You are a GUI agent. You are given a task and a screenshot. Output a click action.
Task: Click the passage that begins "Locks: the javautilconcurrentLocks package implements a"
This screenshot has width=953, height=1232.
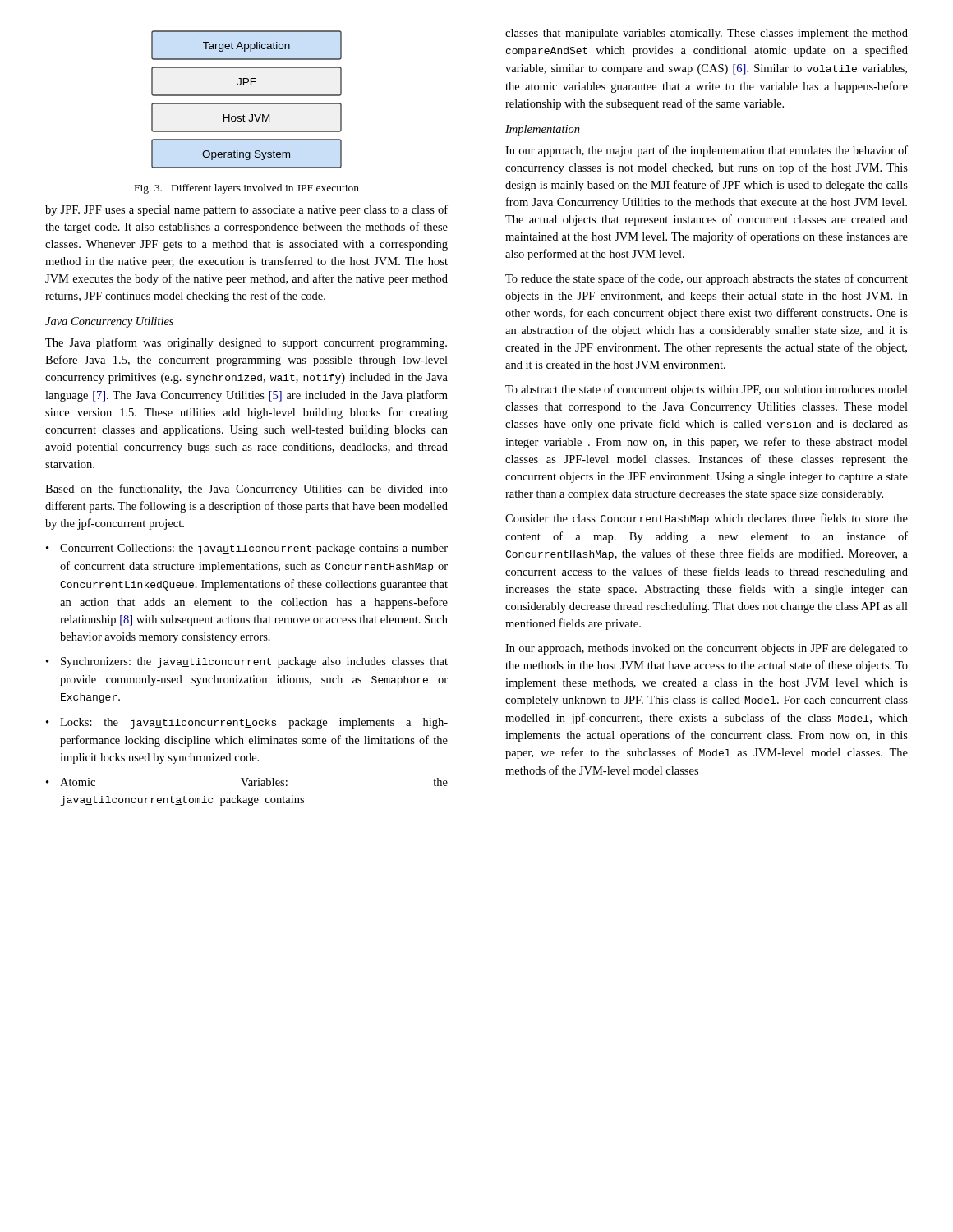[254, 740]
